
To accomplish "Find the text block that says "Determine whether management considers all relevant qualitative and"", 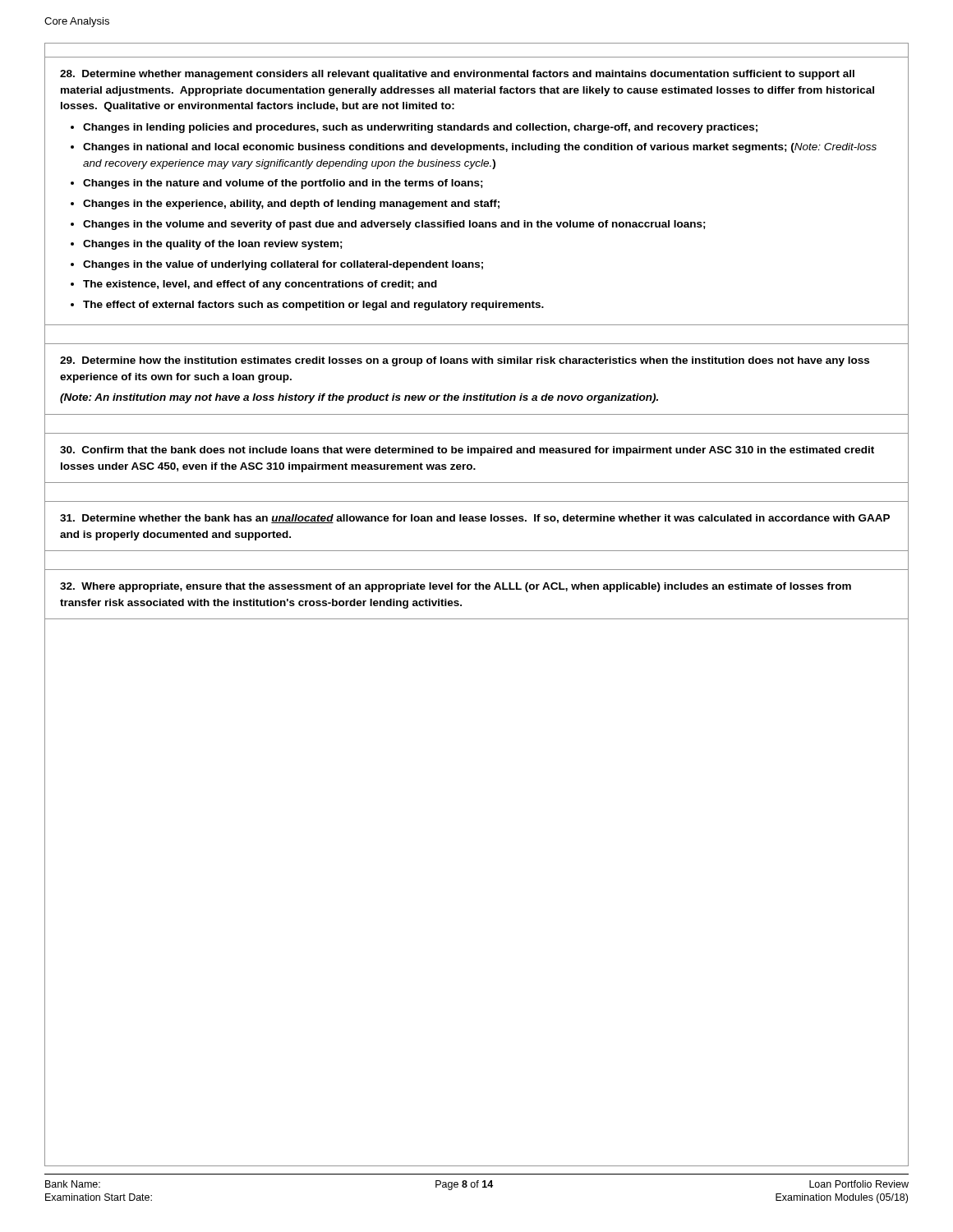I will (x=476, y=189).
